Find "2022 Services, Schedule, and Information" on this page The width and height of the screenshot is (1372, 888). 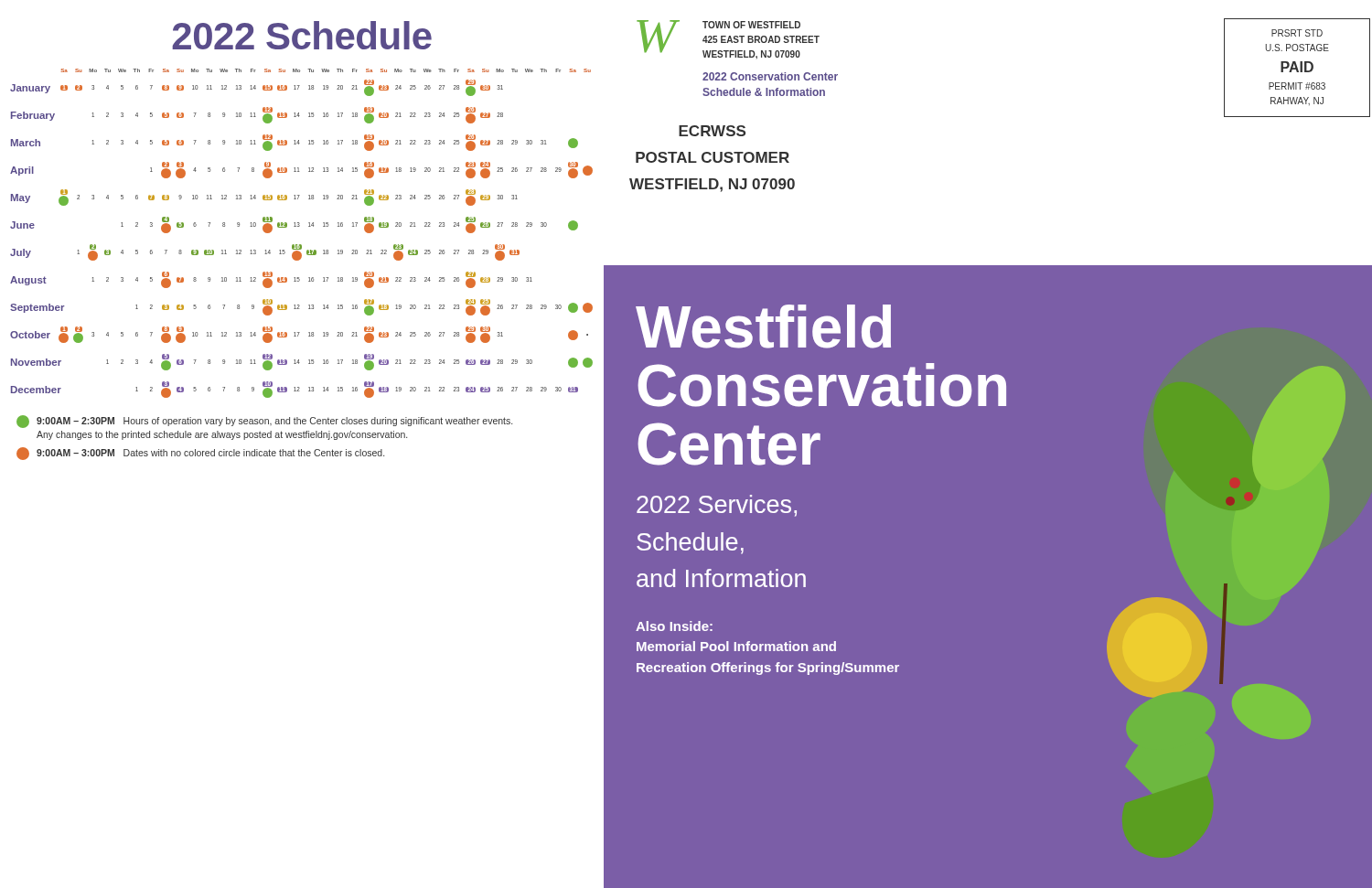tap(721, 542)
